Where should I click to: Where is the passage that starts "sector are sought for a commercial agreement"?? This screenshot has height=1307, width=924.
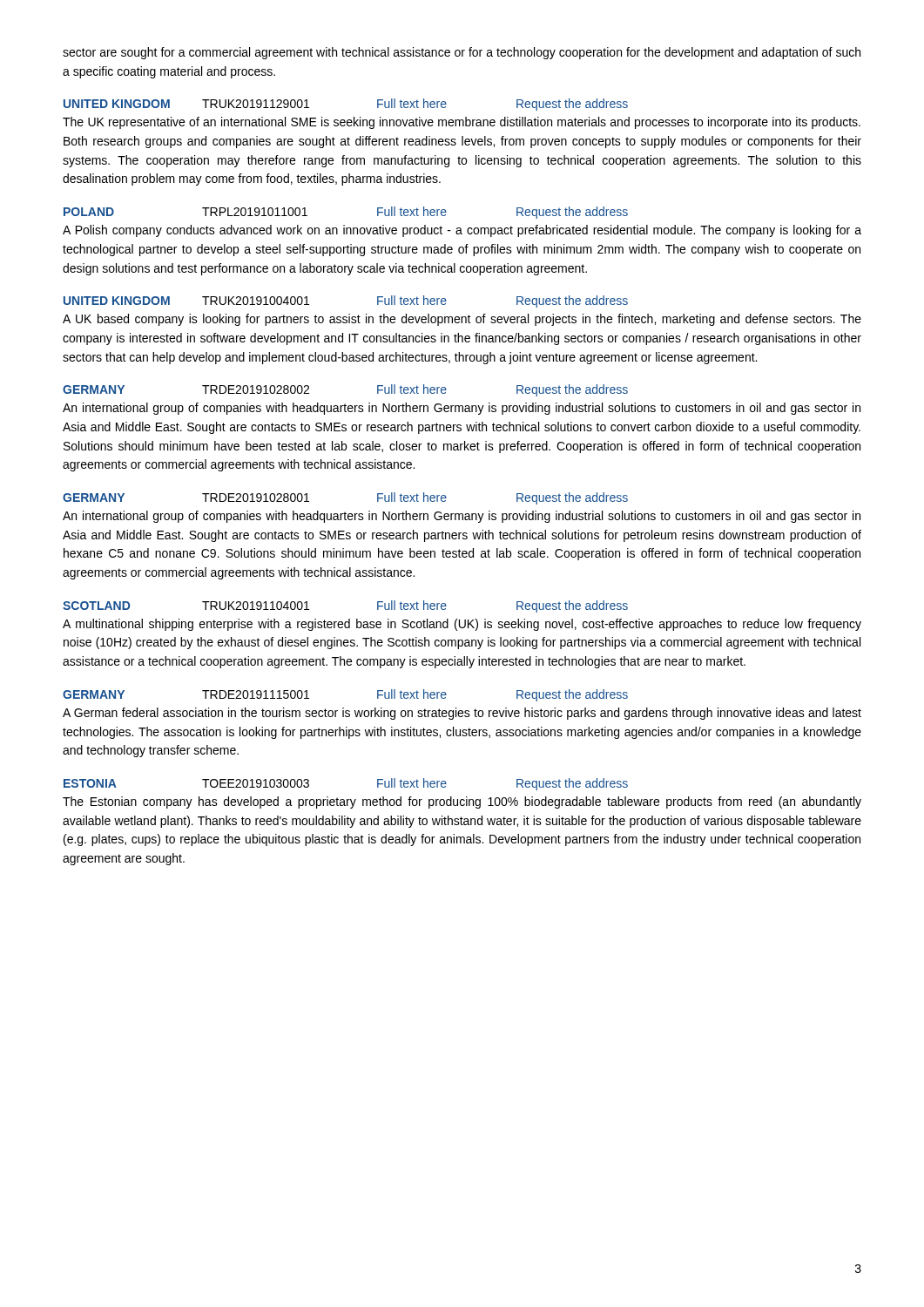coord(462,62)
